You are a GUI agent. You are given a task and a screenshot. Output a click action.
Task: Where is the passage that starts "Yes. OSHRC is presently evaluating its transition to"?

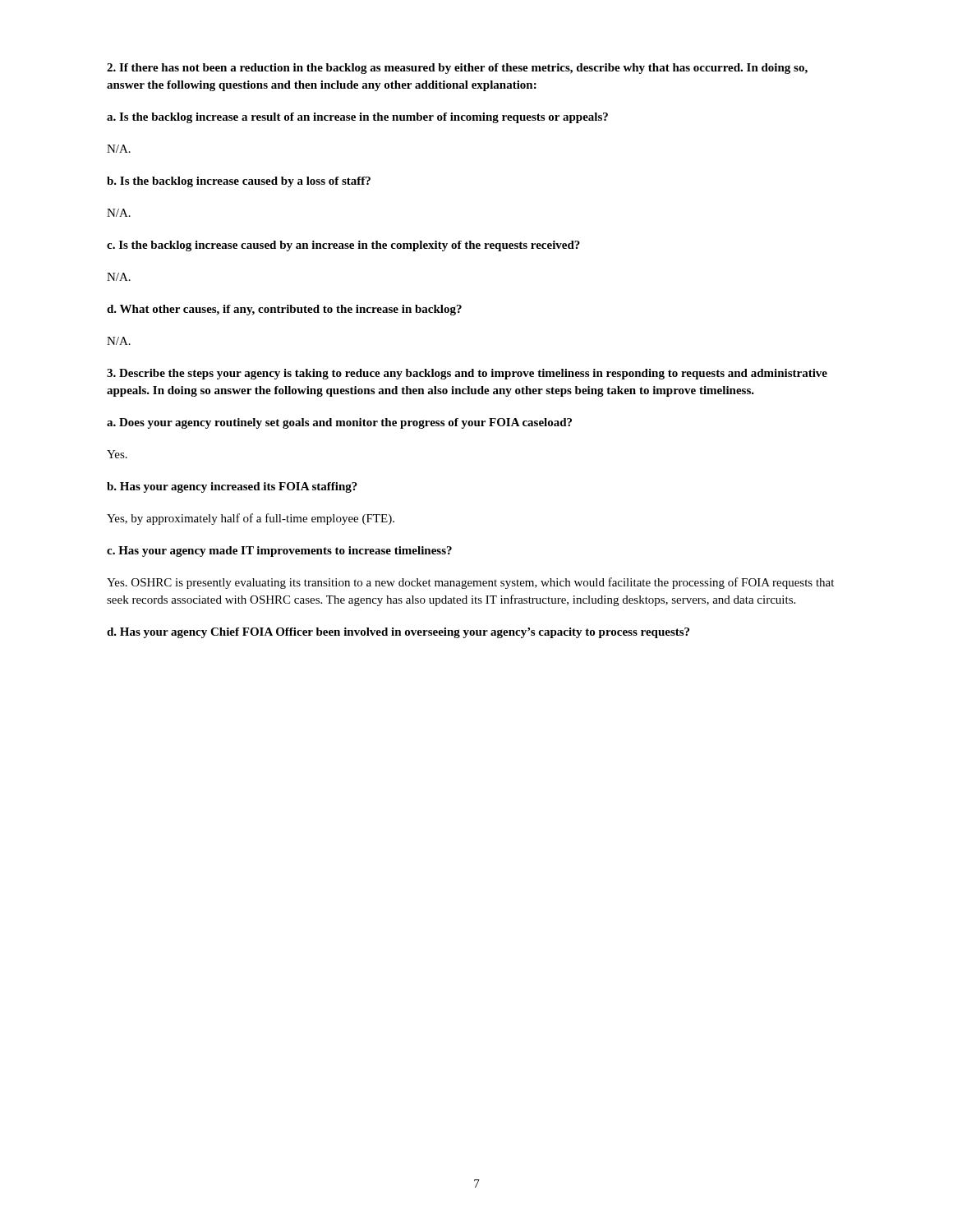click(x=476, y=591)
